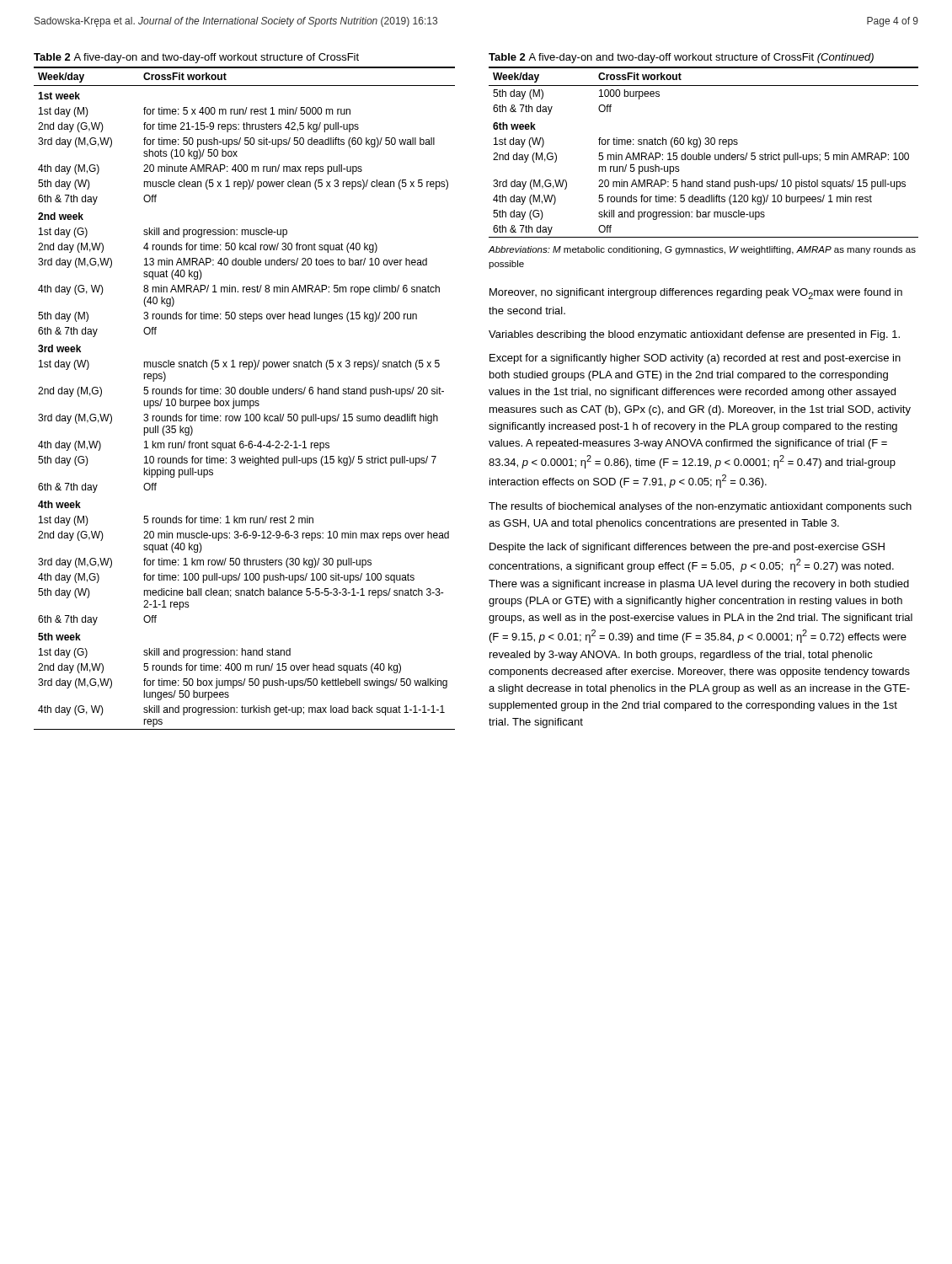The width and height of the screenshot is (952, 1264).
Task: Locate the block of text that opens with "Abbreviations: M metabolic conditioning, G gymnastics,"
Action: pos(702,257)
